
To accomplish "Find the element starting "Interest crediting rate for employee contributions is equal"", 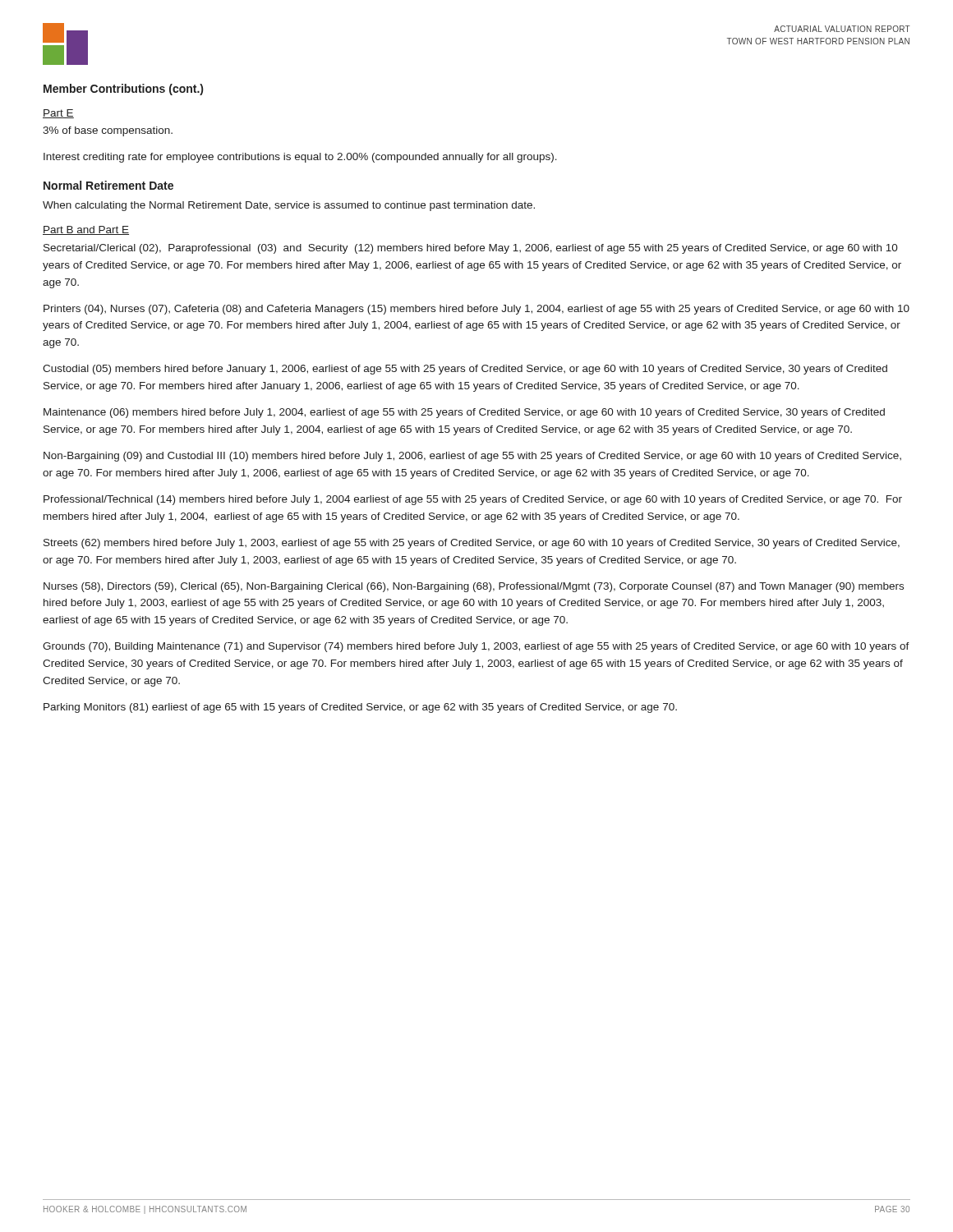I will coord(300,156).
